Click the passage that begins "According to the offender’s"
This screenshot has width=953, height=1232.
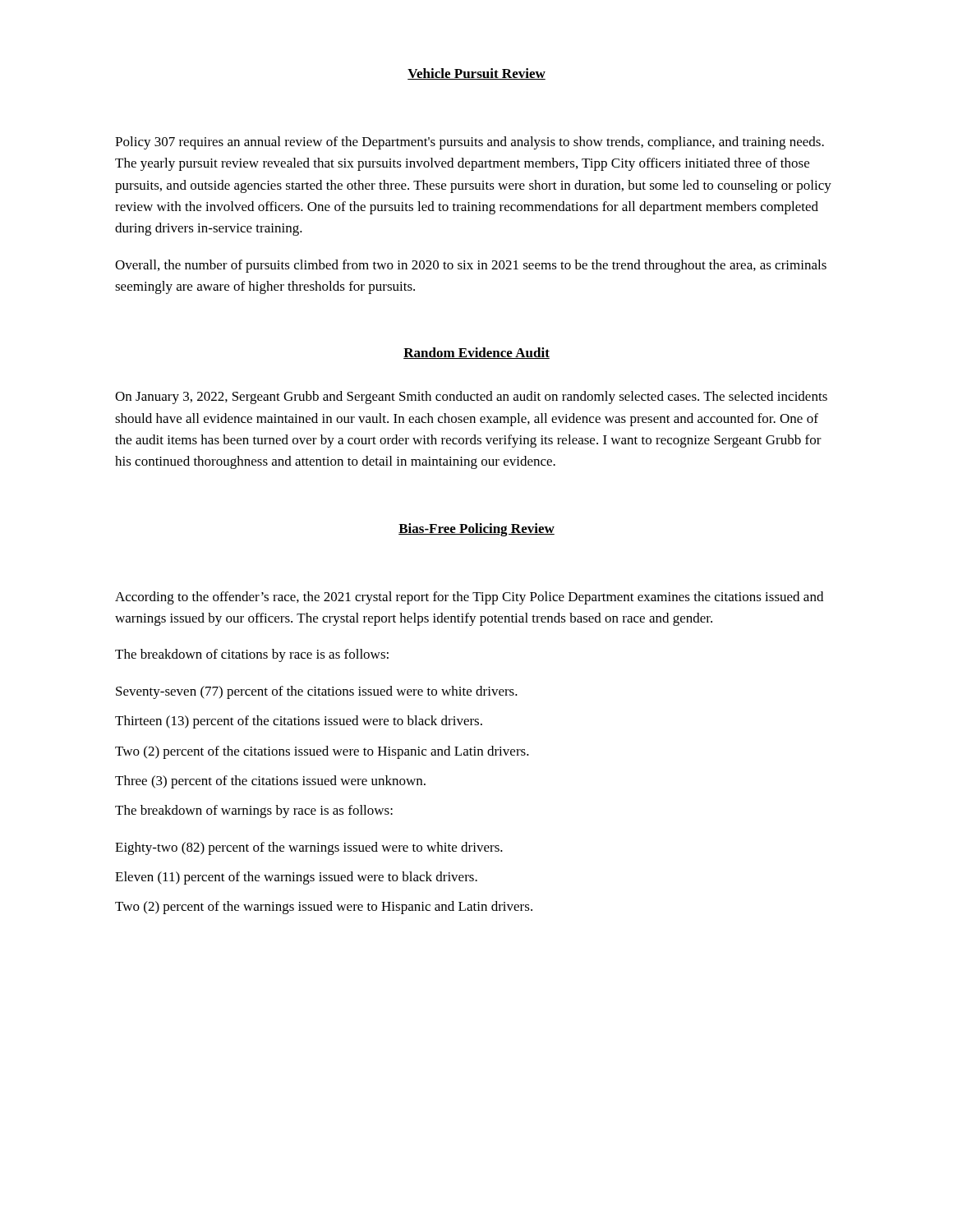pos(469,607)
